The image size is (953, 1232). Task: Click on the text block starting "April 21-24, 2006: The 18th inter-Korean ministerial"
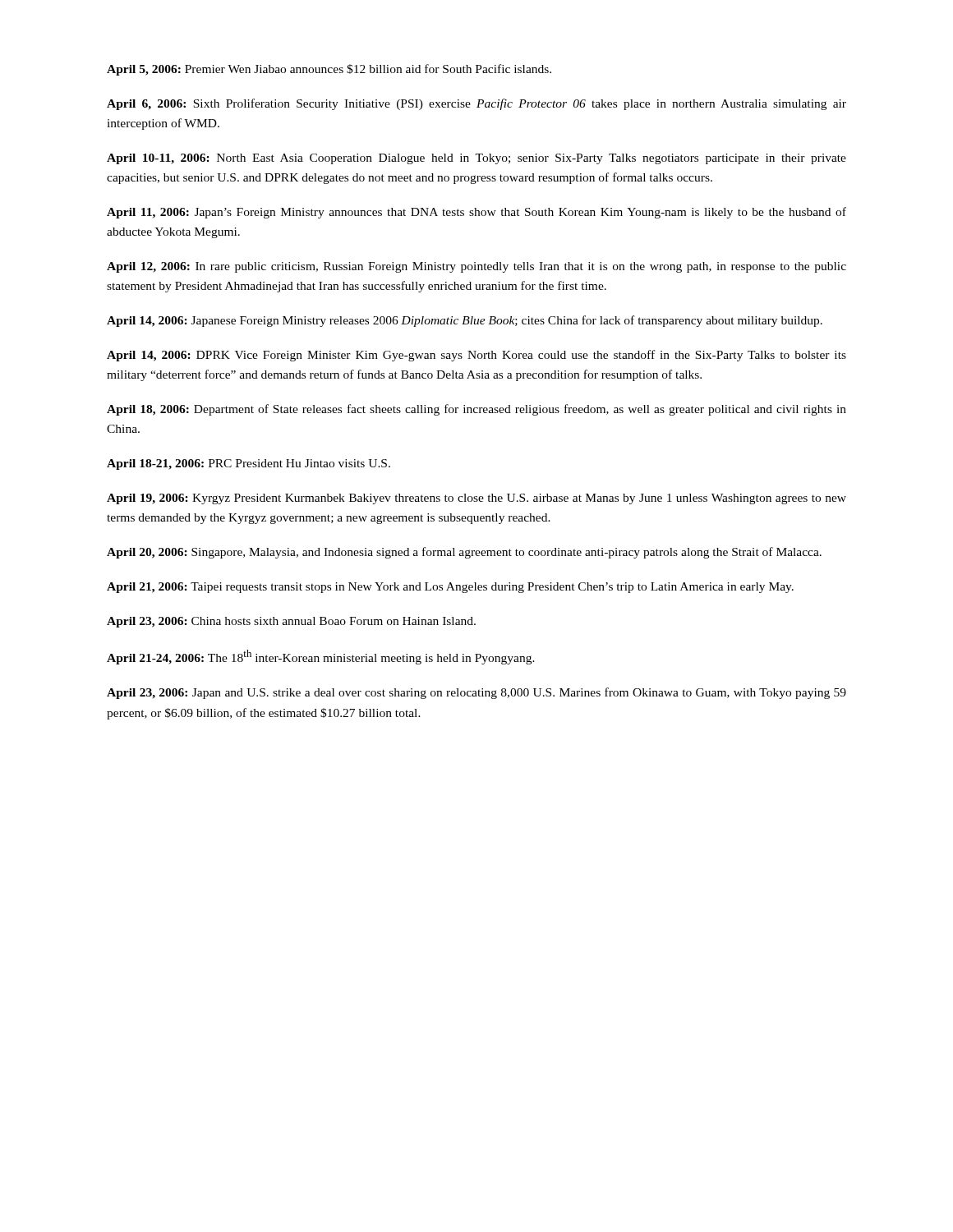click(x=321, y=656)
